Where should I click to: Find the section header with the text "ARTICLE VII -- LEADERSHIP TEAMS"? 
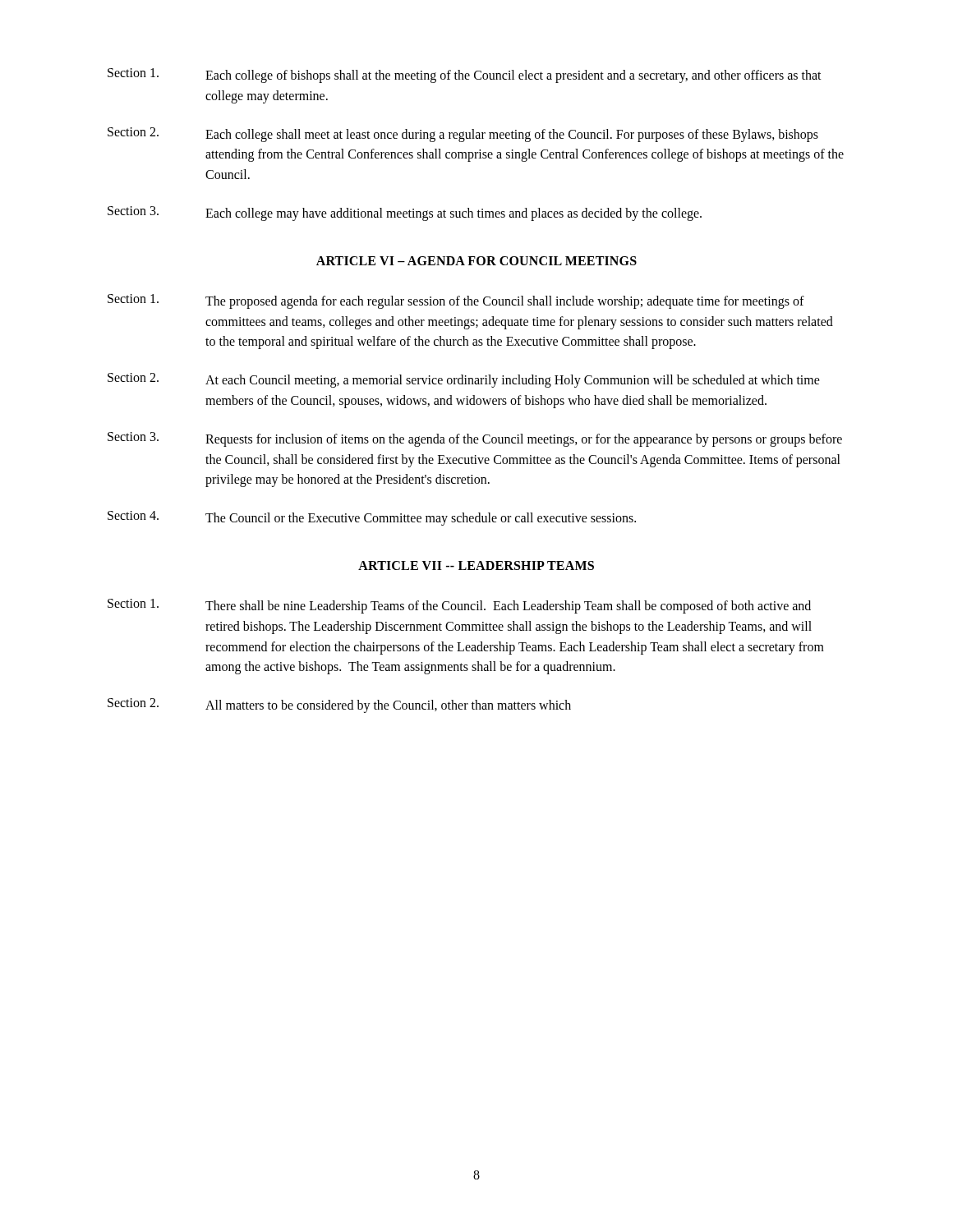[x=476, y=565]
